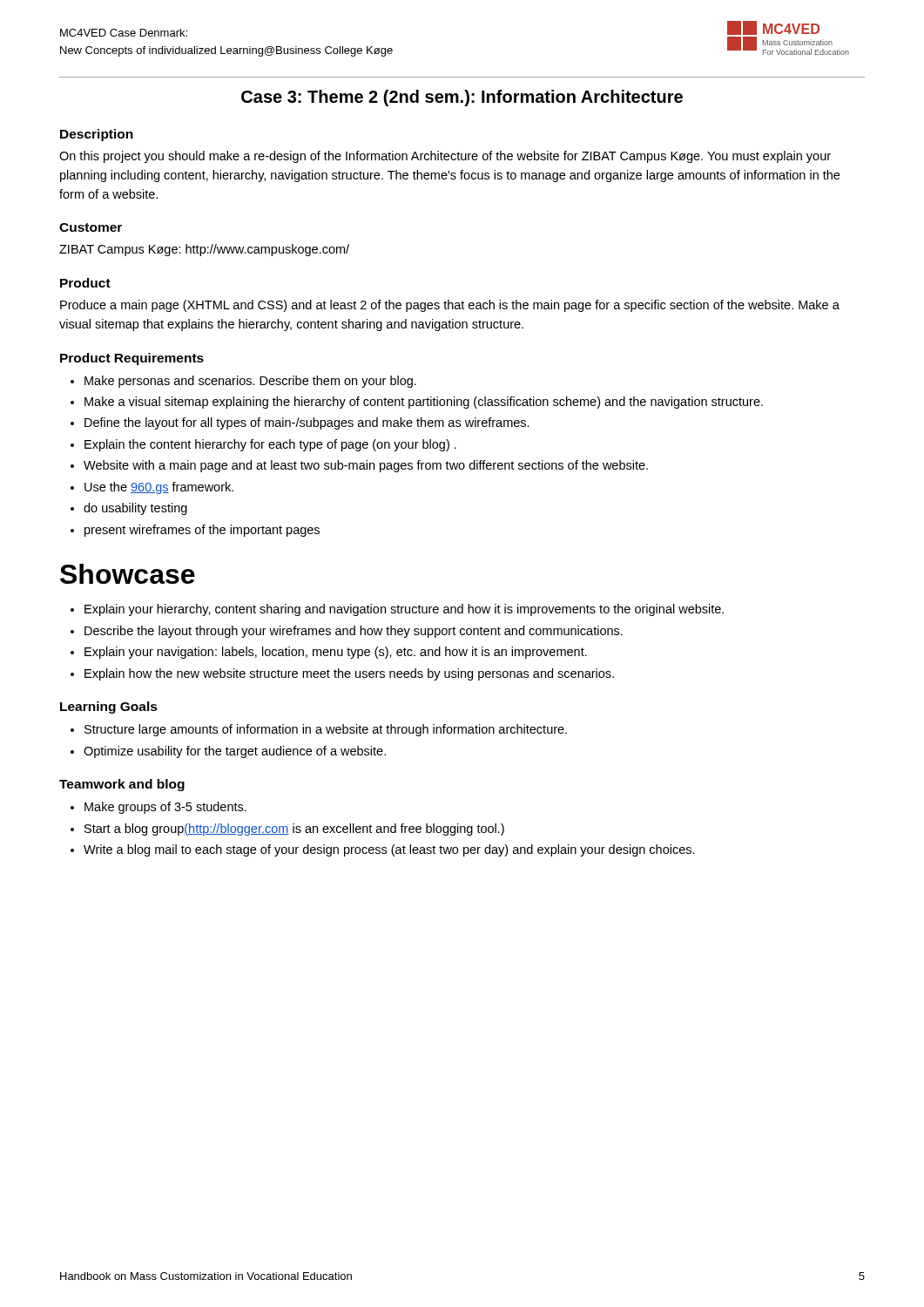Click the passage that begins "Make a visual sitemap explaining the hierarchy of"
Screen dimensions: 1307x924
pyautogui.click(x=424, y=402)
